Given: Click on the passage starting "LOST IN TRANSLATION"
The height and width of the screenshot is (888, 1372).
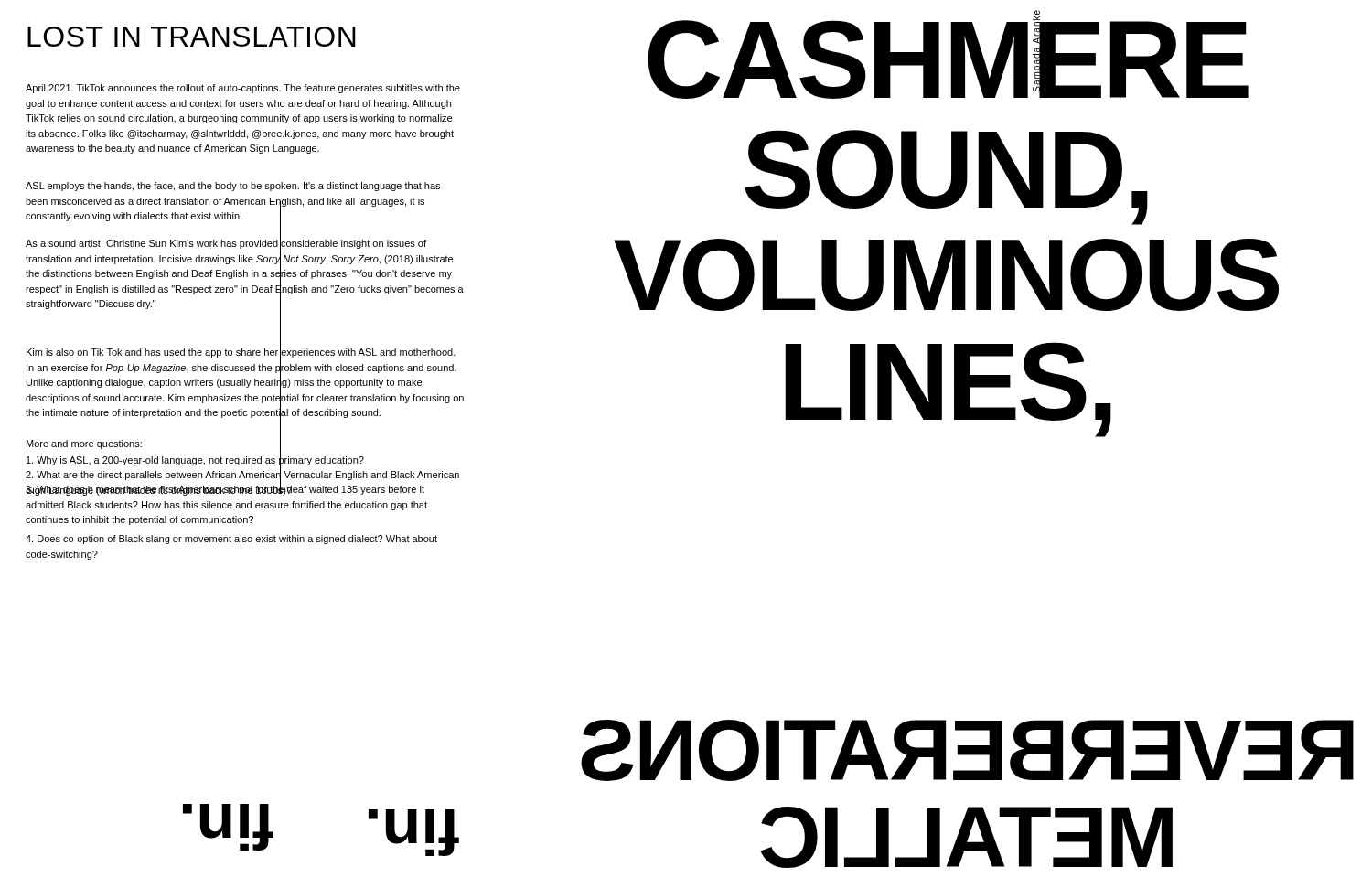Looking at the screenshot, I should (x=263, y=37).
